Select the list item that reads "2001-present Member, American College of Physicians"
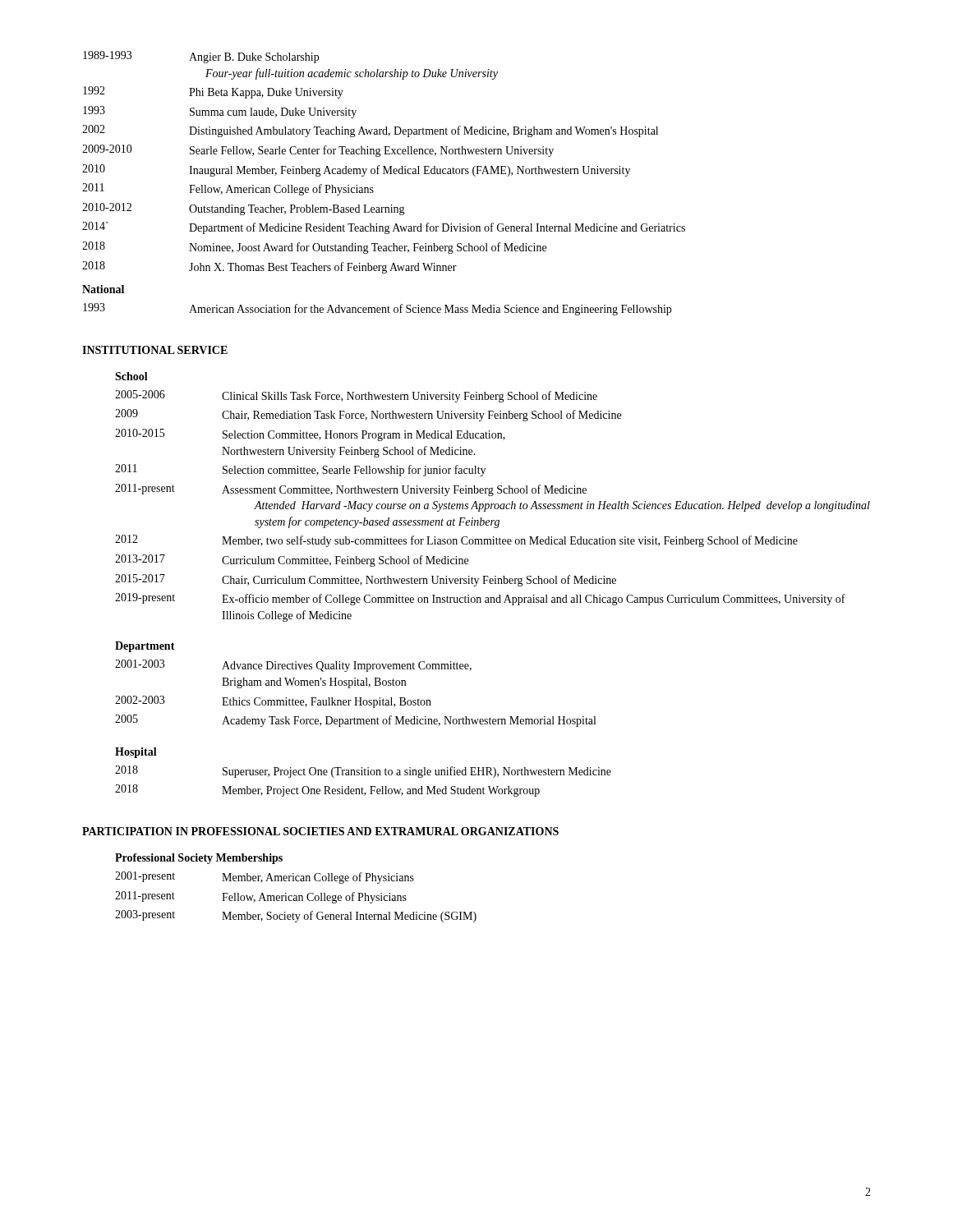The width and height of the screenshot is (953, 1232). coord(265,878)
